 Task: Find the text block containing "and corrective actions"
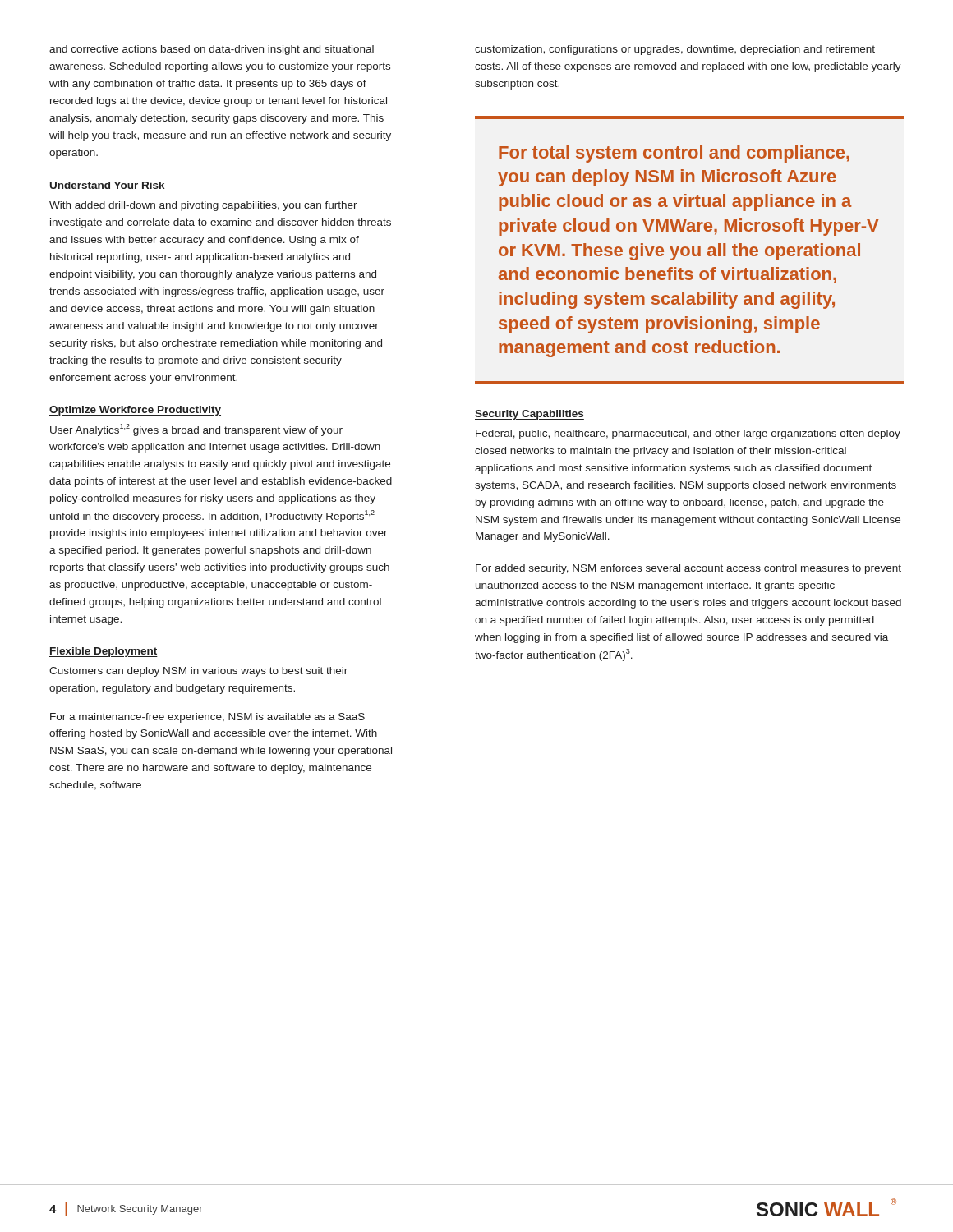[x=220, y=100]
